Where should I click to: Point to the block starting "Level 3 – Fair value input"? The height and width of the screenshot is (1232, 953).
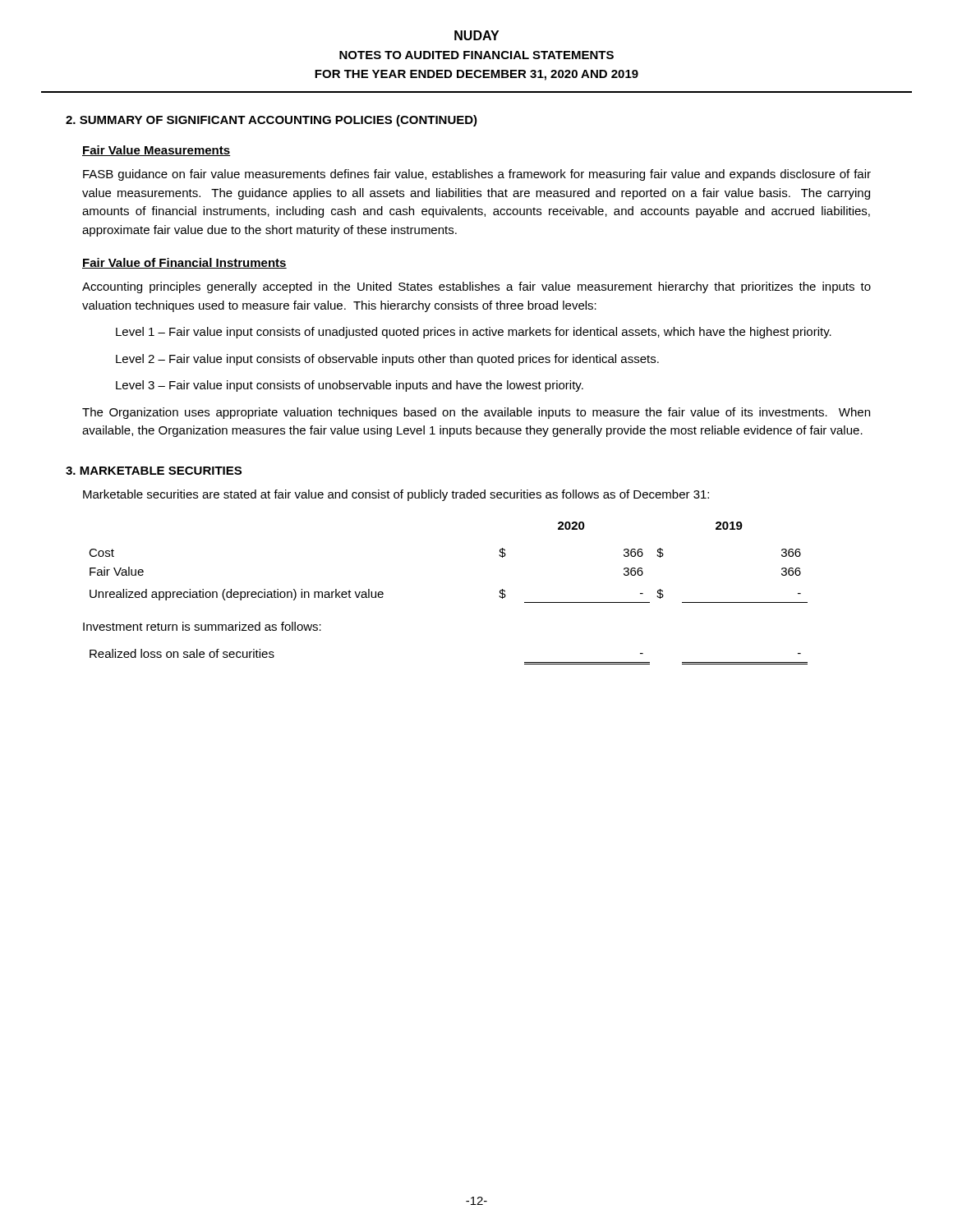[350, 385]
